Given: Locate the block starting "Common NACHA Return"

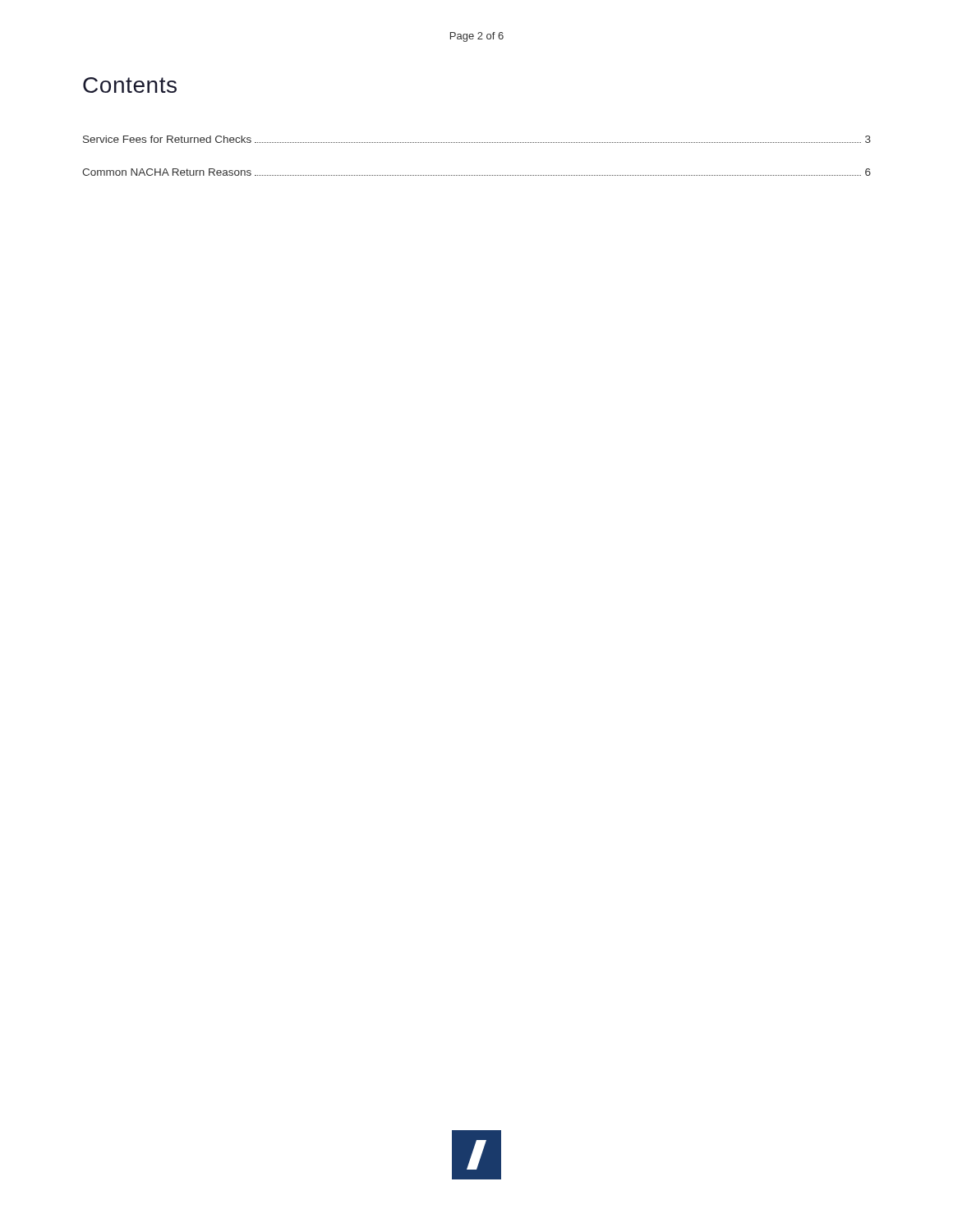Looking at the screenshot, I should [476, 172].
